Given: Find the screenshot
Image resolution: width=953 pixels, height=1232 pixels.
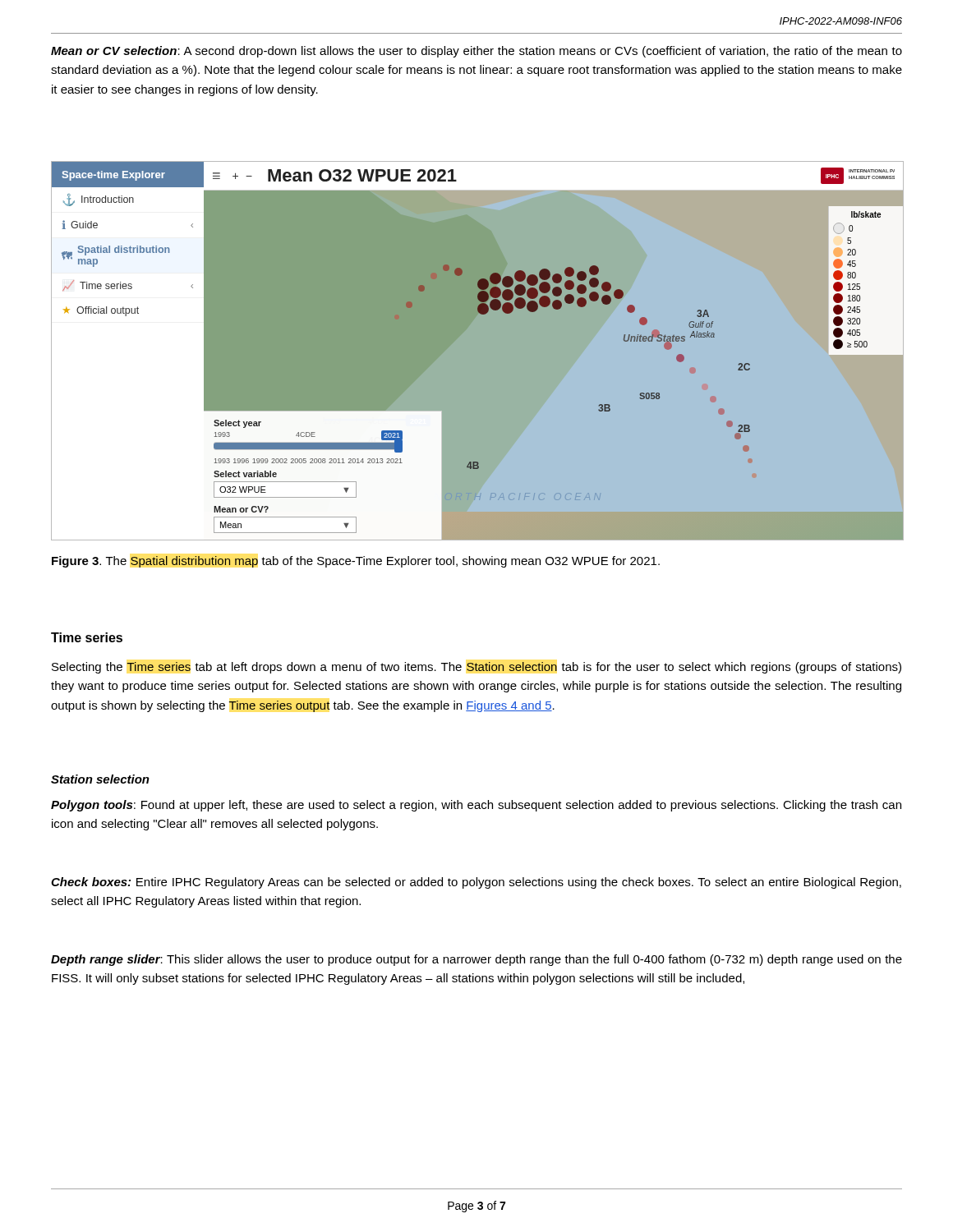Looking at the screenshot, I should pos(476,351).
